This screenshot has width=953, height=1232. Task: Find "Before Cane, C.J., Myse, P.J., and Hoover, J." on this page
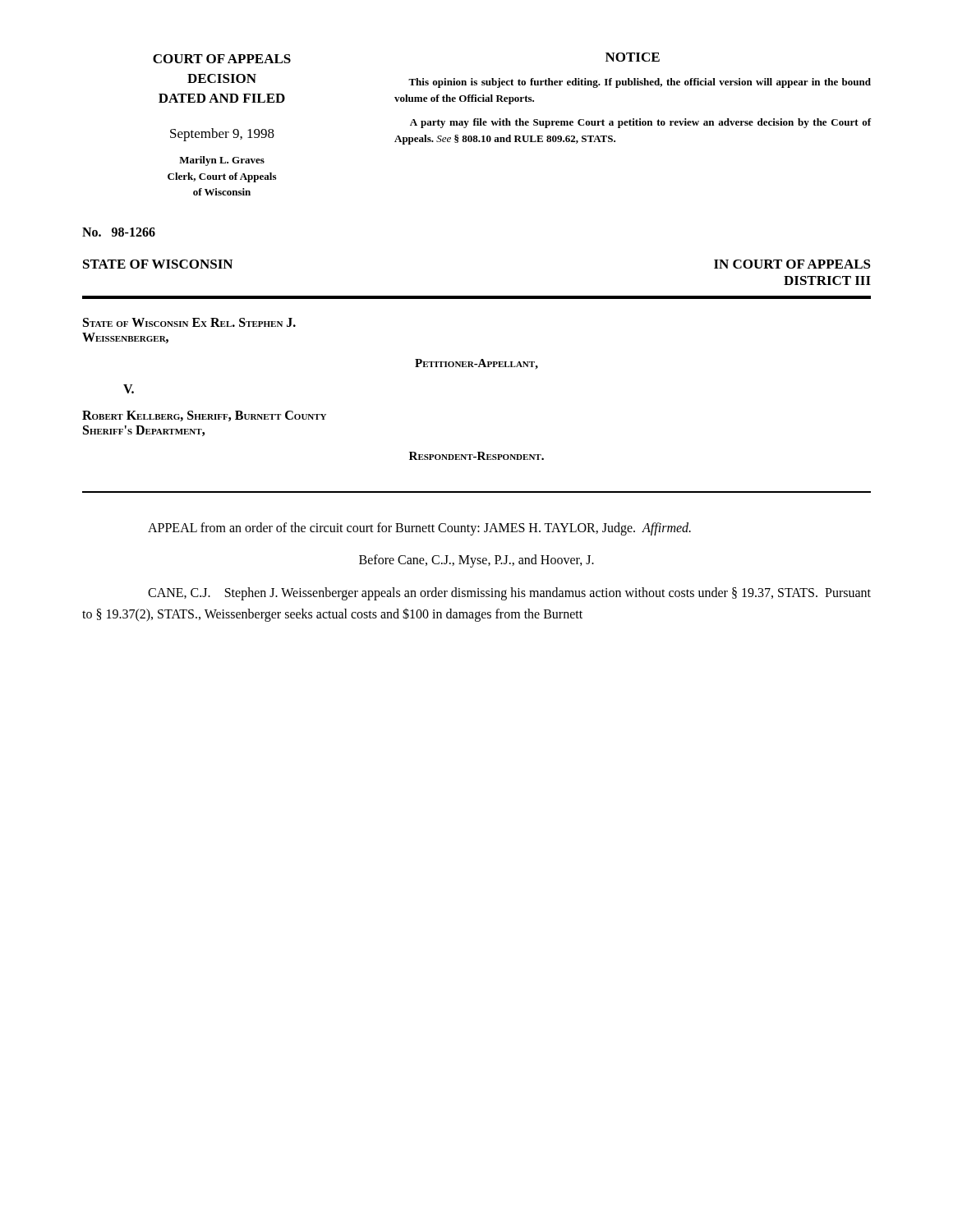point(476,560)
